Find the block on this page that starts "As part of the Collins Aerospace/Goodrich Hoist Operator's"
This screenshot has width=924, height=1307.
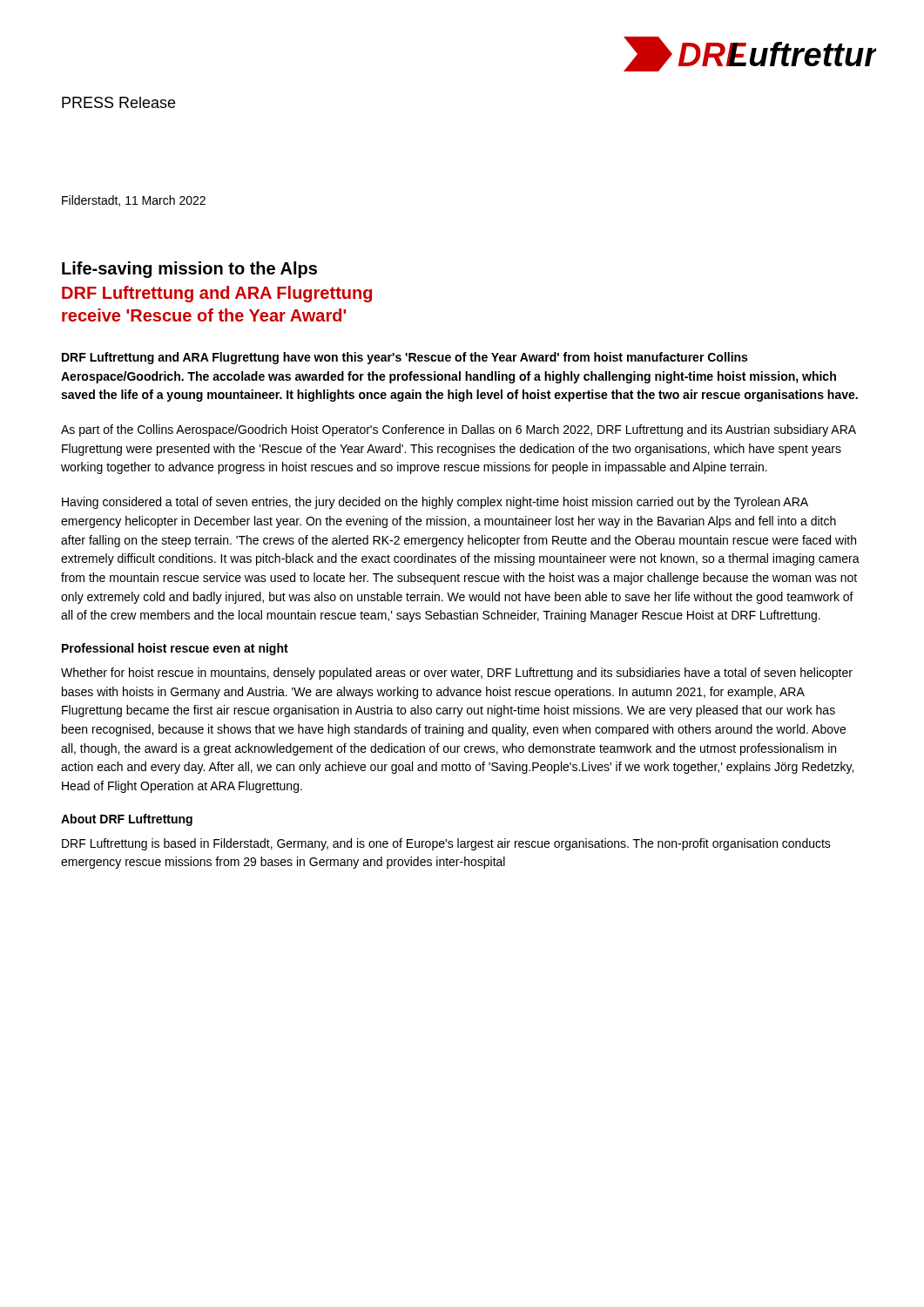[458, 449]
